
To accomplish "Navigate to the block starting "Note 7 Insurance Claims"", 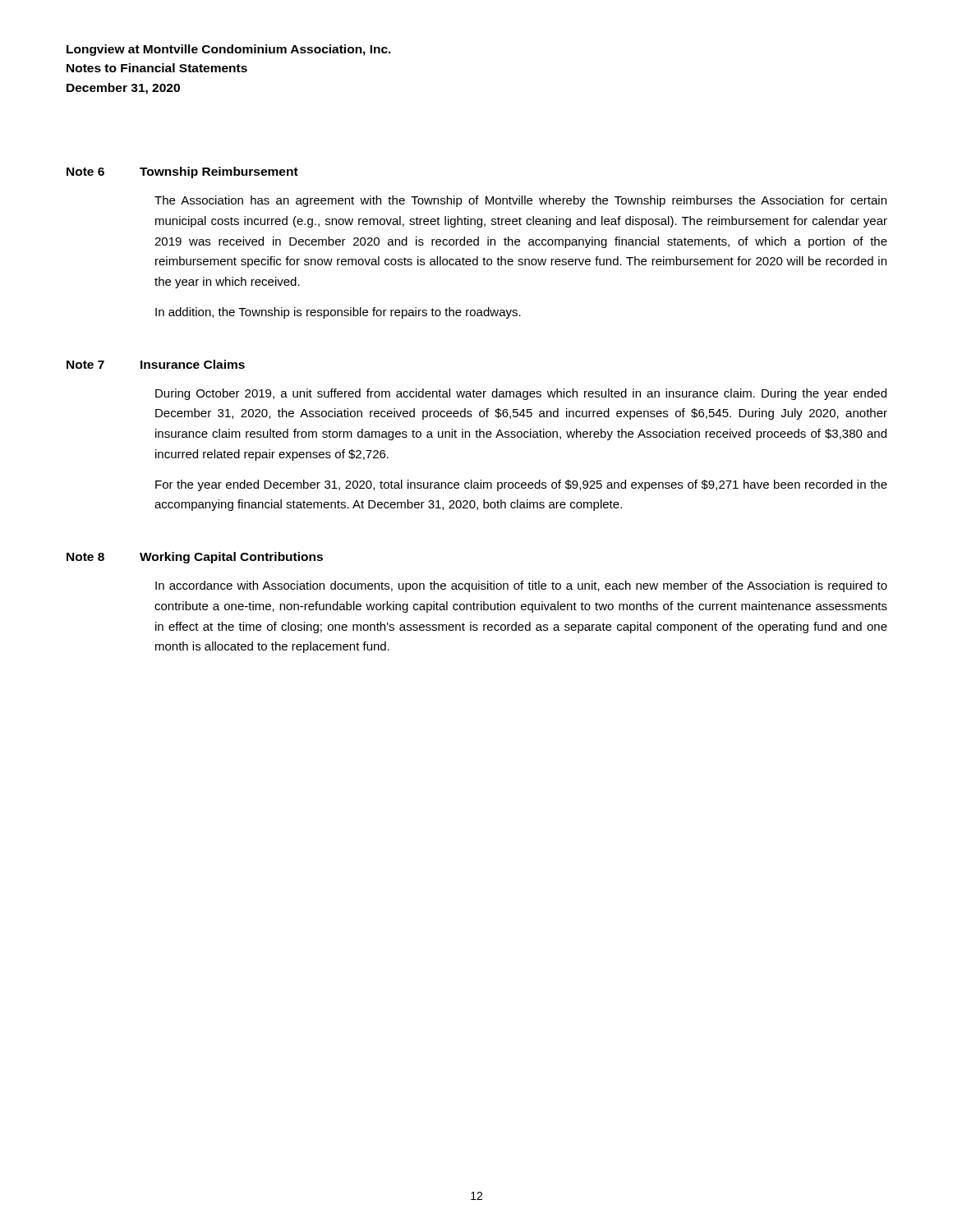I will tap(155, 364).
